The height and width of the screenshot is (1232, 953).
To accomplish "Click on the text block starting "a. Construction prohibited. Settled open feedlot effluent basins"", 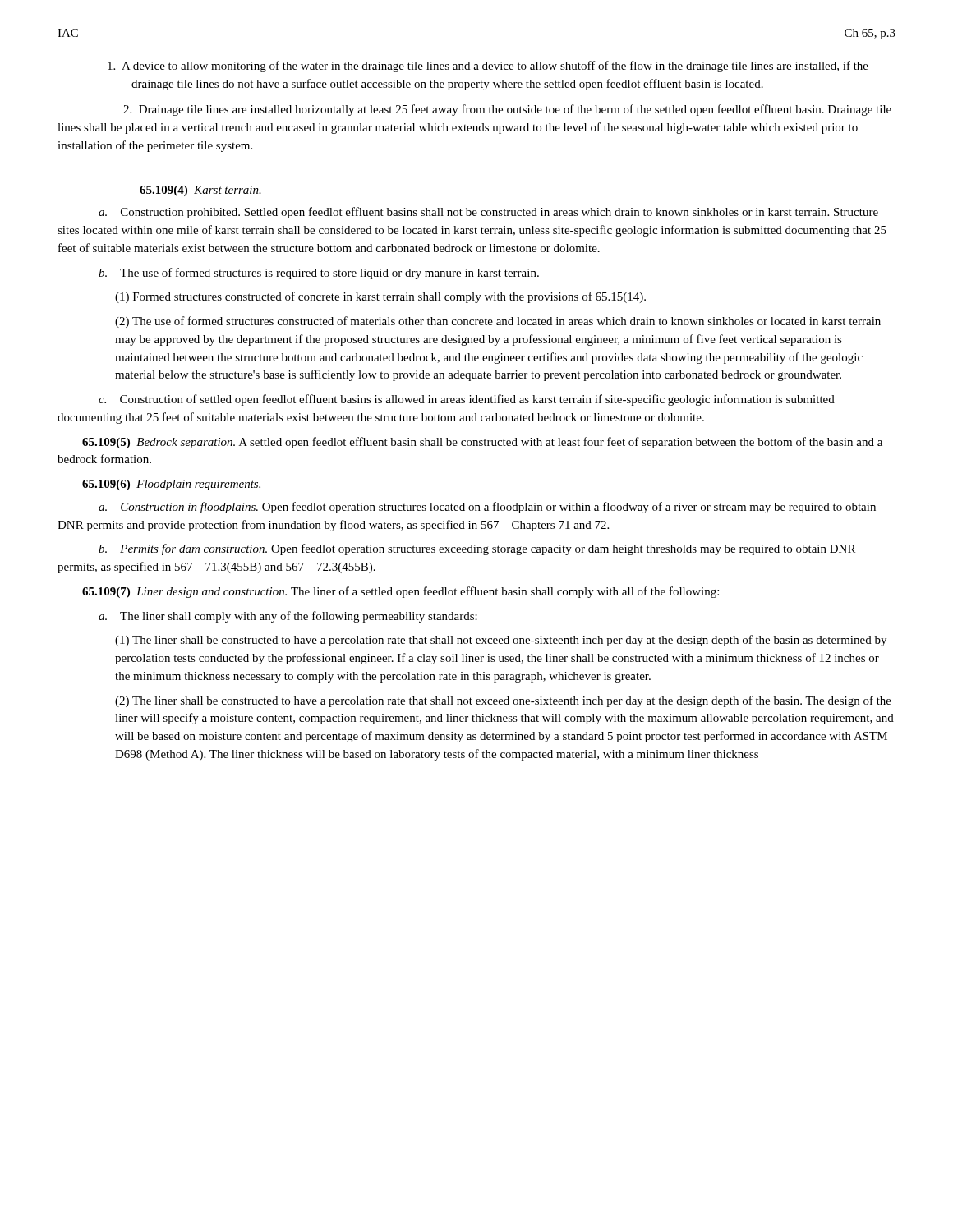I will [x=472, y=230].
